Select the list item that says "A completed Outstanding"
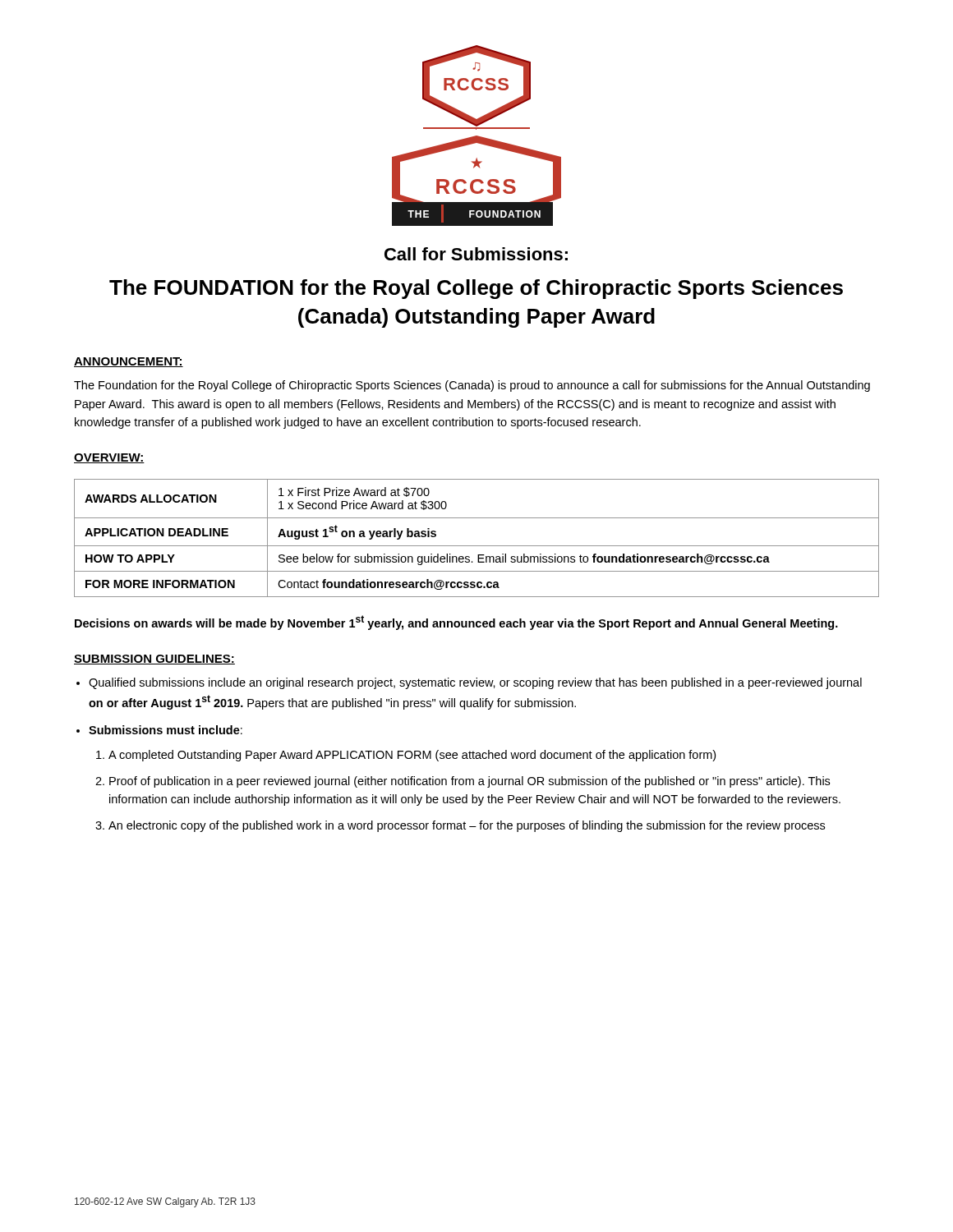Screen dimensions: 1232x953 point(412,755)
